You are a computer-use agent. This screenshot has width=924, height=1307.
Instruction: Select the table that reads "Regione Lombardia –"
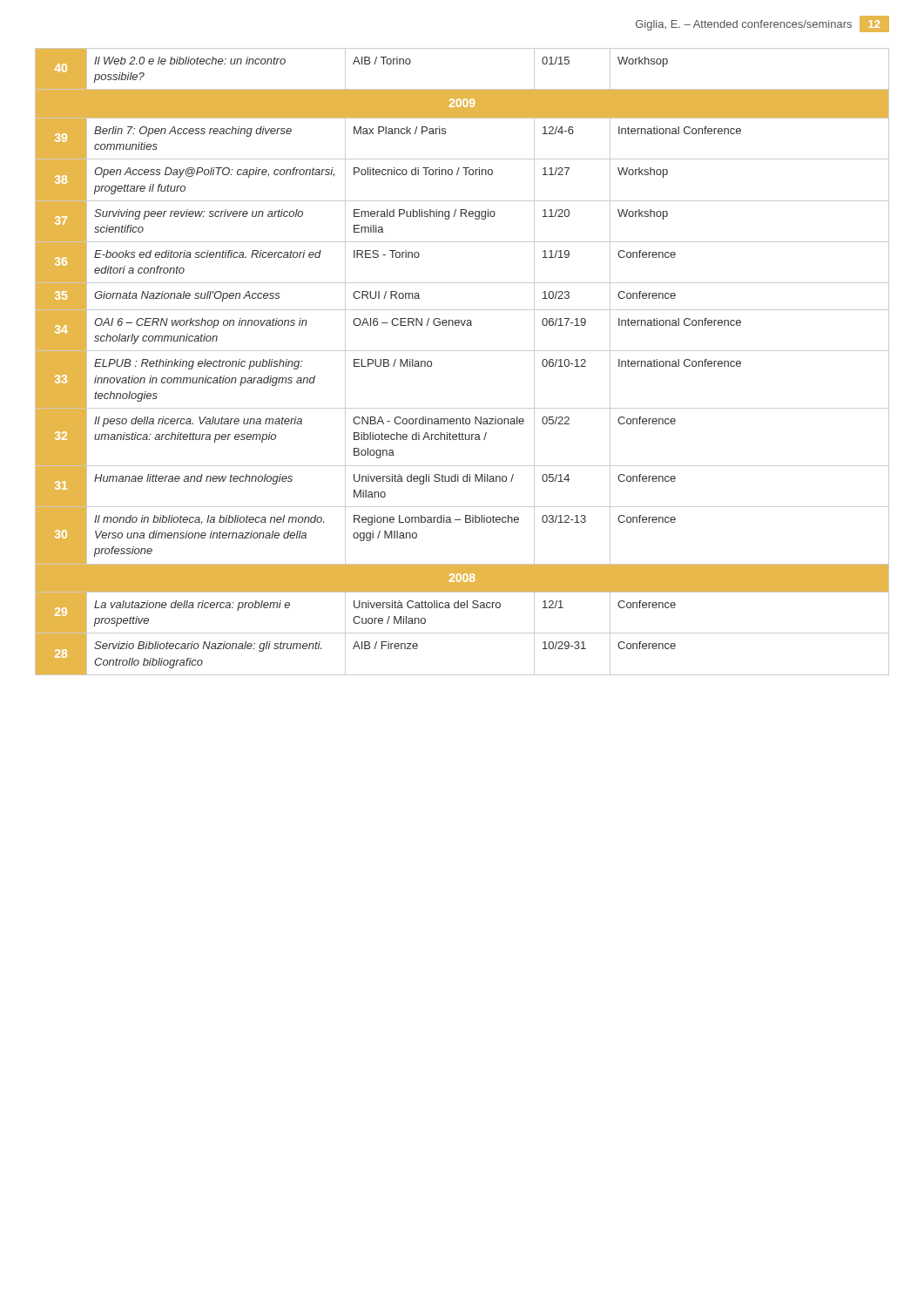pos(462,362)
